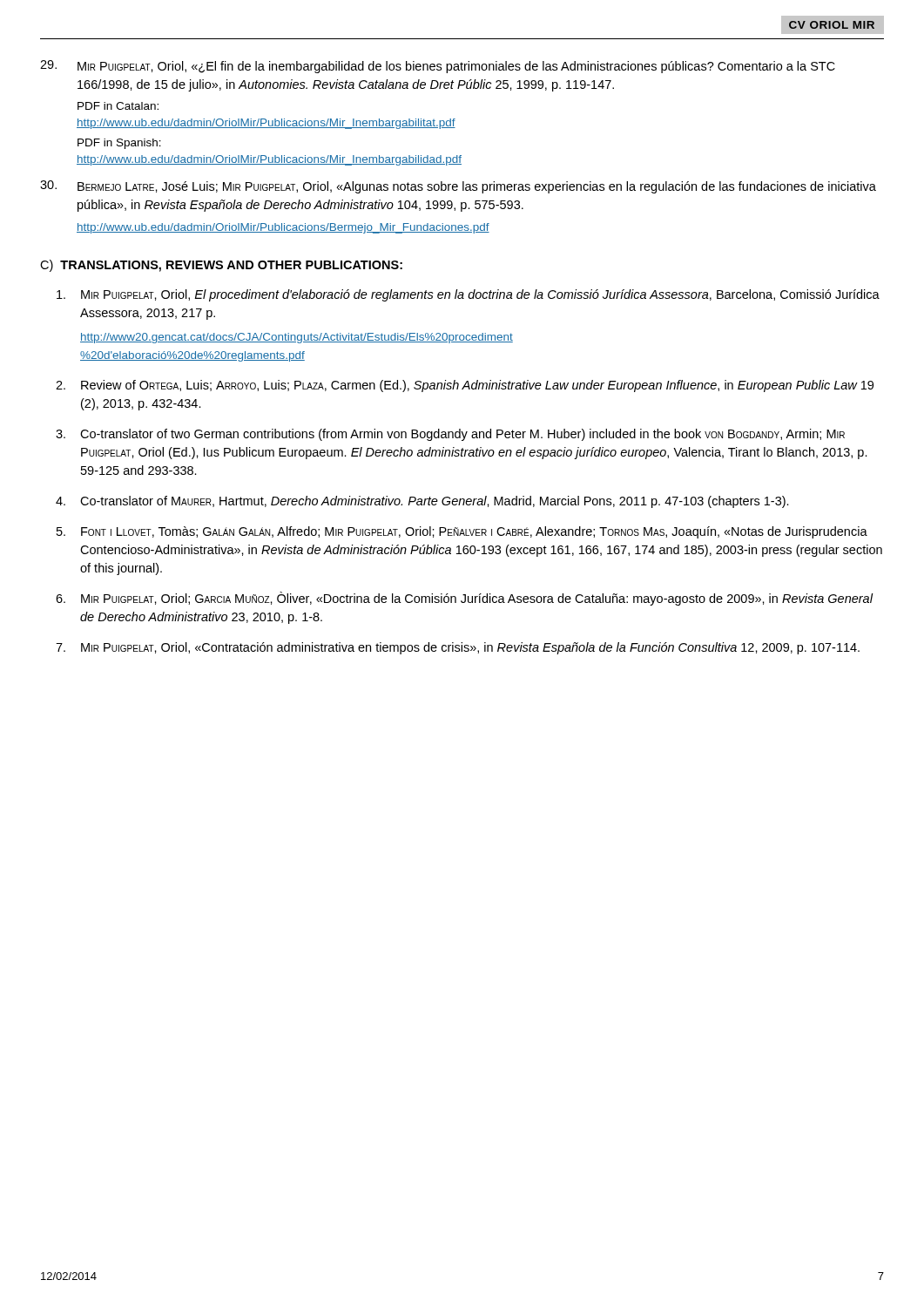
Task: Point to the block beginning "Mir Puigpelat, Oriol, El procediment d'elaboració"
Action: 470,325
